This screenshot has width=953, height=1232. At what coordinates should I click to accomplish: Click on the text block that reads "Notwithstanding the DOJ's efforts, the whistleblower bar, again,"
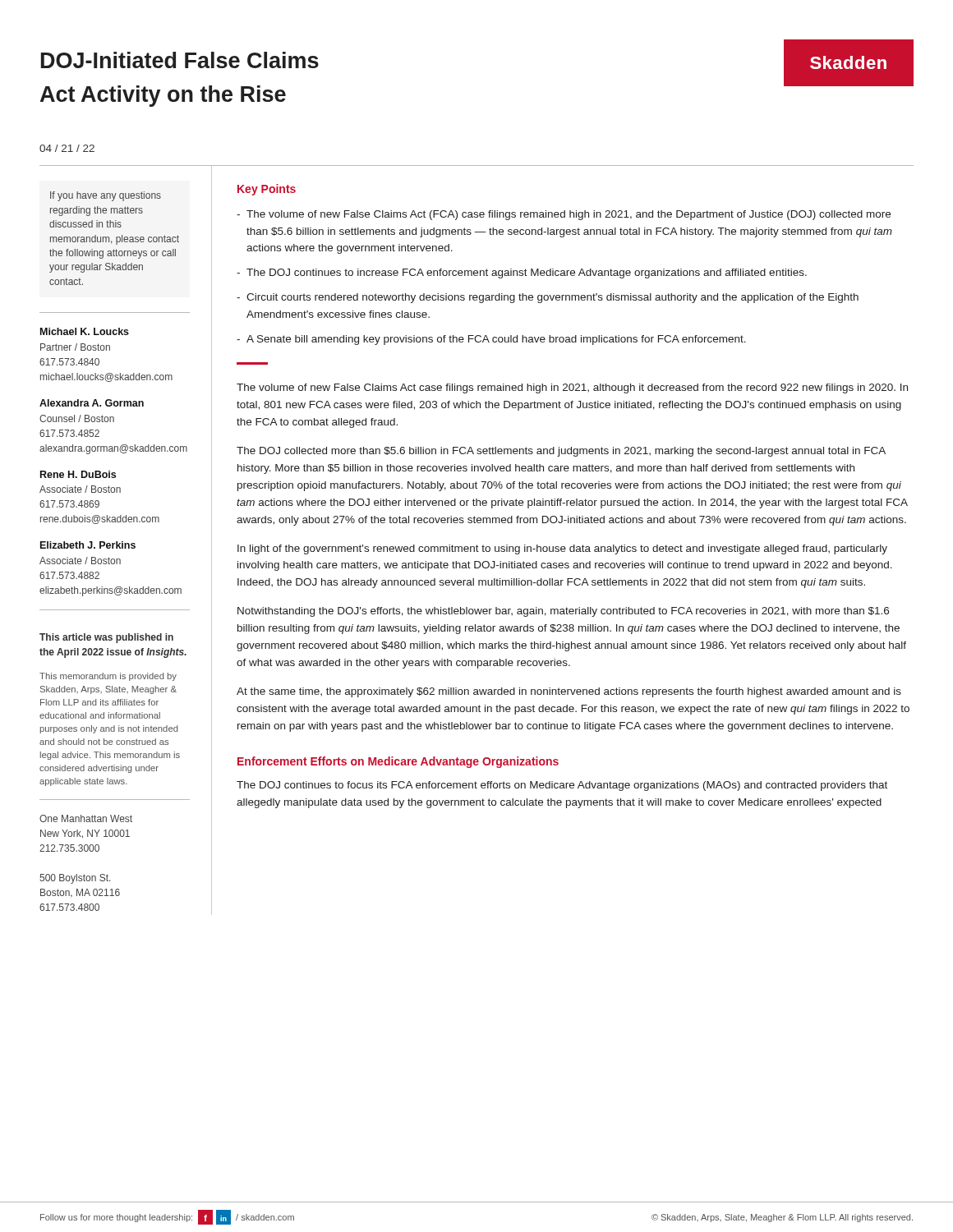[571, 637]
